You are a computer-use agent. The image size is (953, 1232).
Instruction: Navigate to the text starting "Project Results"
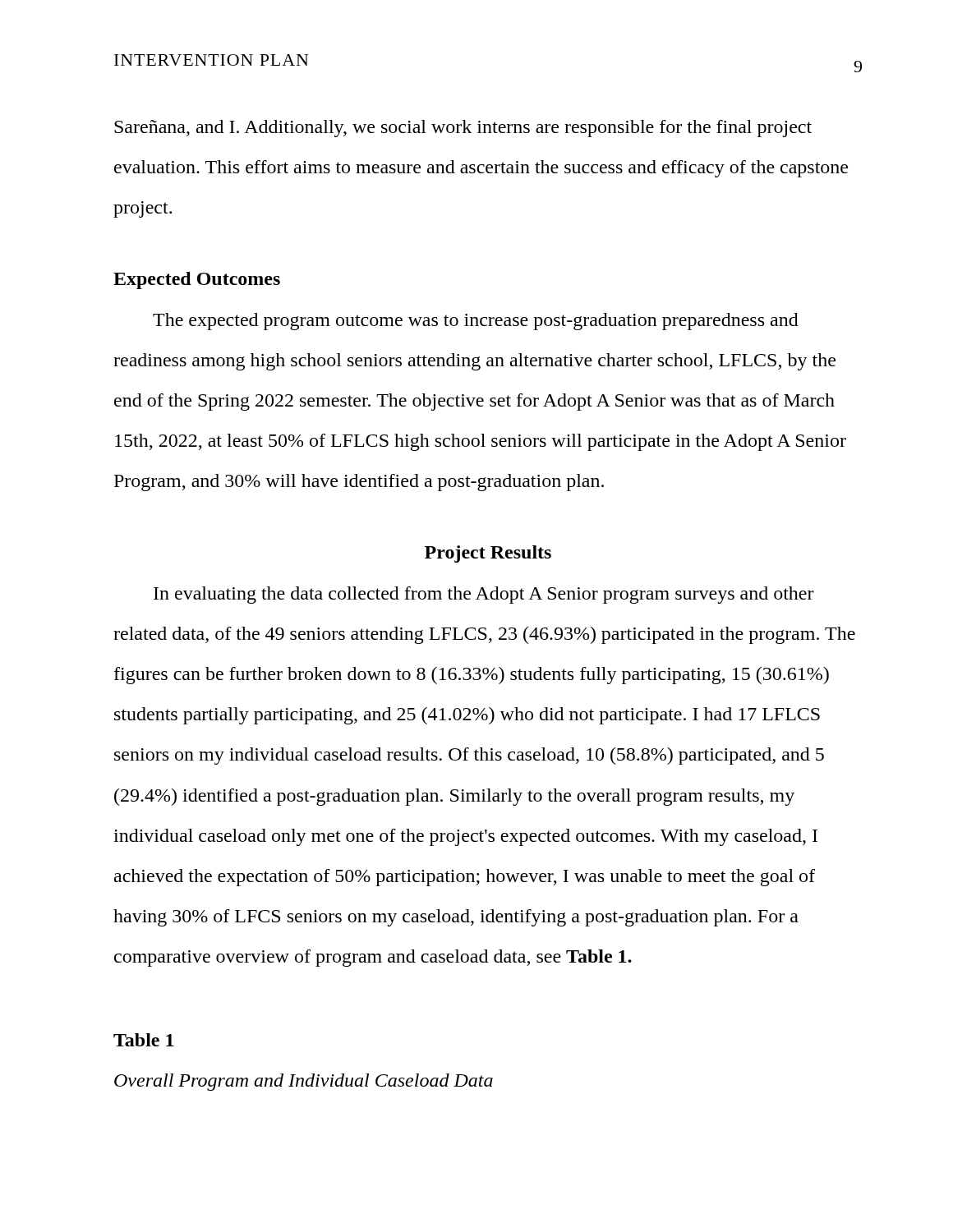click(488, 552)
